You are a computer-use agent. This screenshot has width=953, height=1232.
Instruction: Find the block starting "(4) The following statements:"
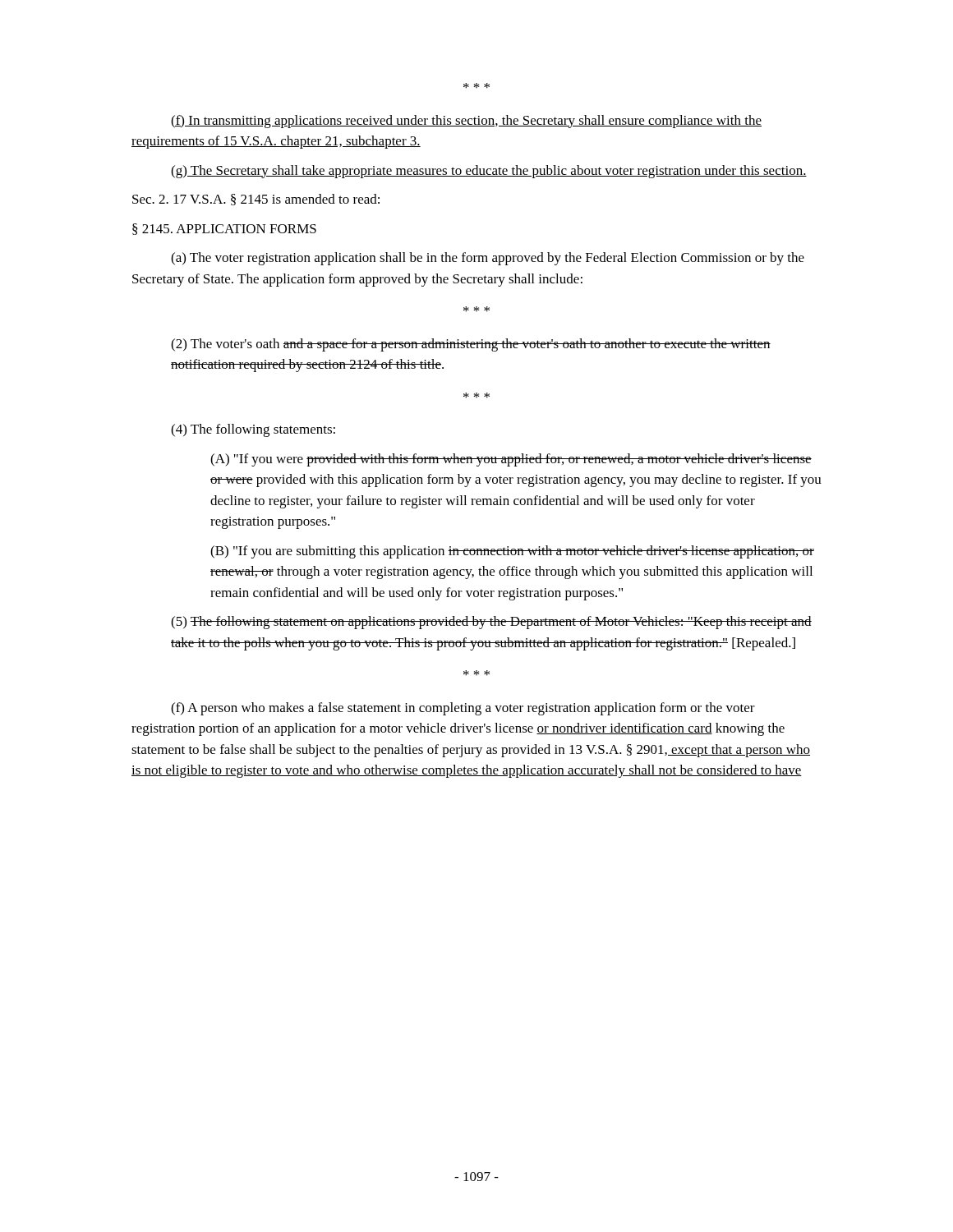[253, 430]
